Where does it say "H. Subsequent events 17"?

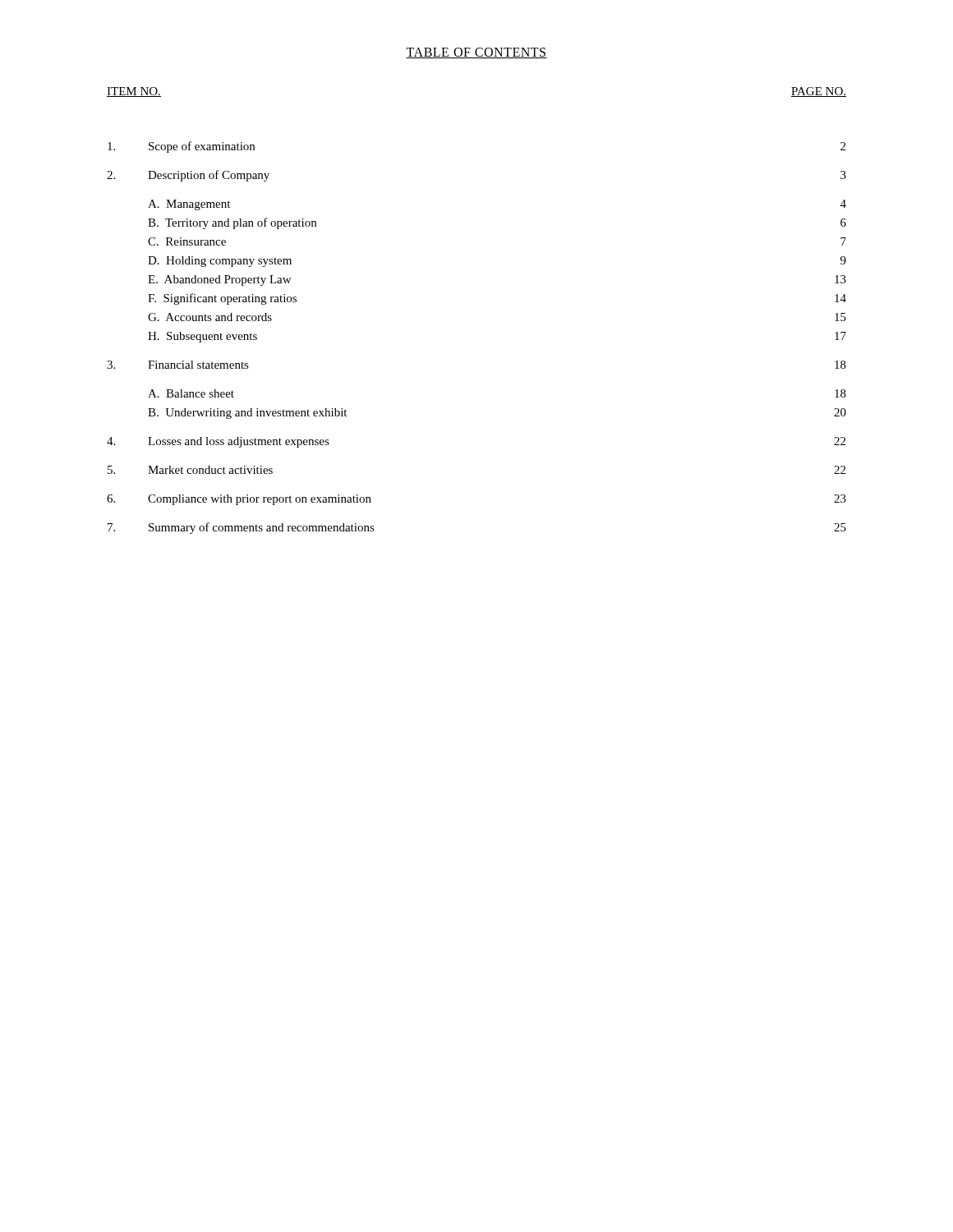point(207,337)
